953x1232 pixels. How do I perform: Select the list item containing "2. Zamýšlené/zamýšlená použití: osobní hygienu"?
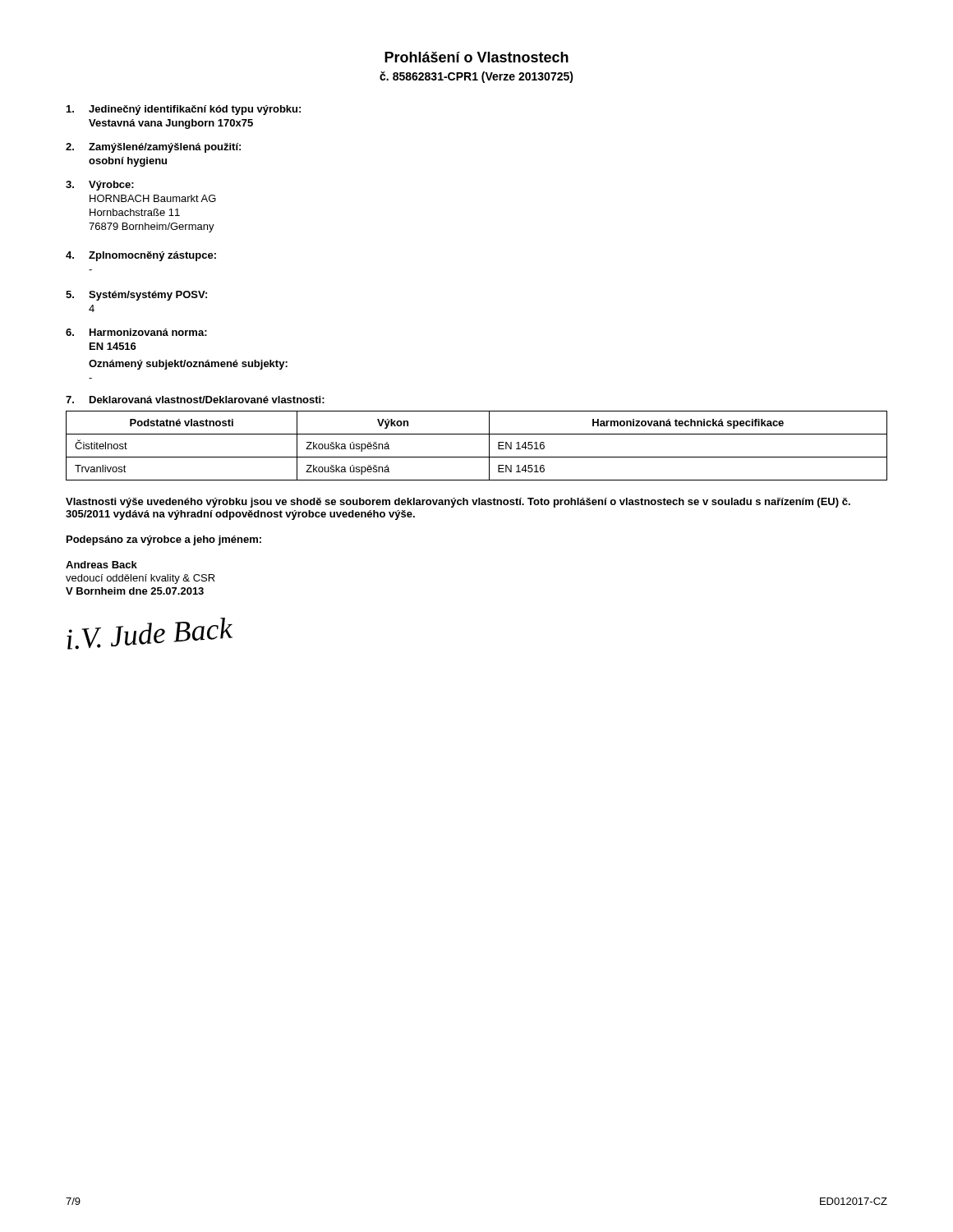click(153, 148)
